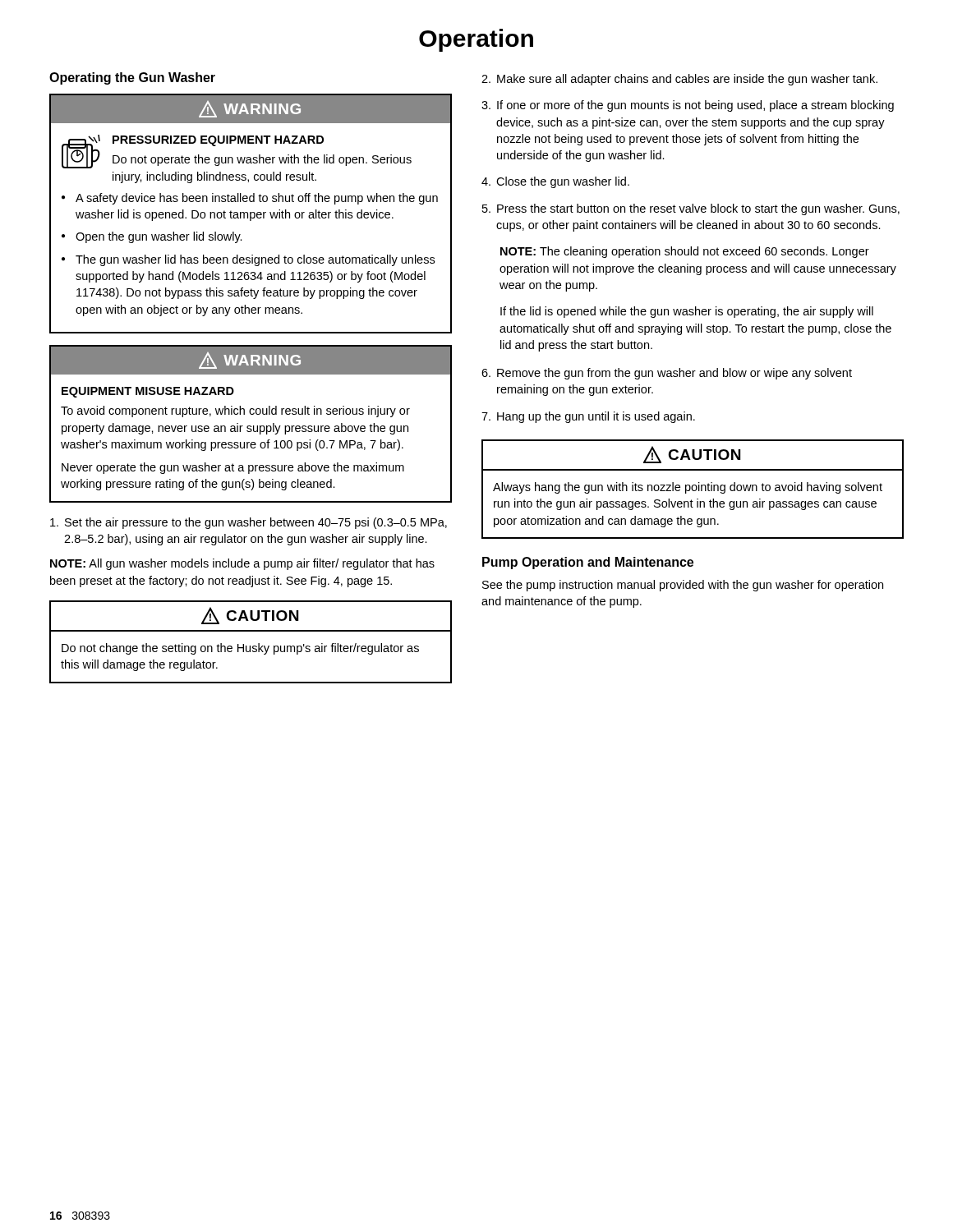Select the passage starting "Operating the Gun Washer"
953x1232 pixels.
coord(132,78)
